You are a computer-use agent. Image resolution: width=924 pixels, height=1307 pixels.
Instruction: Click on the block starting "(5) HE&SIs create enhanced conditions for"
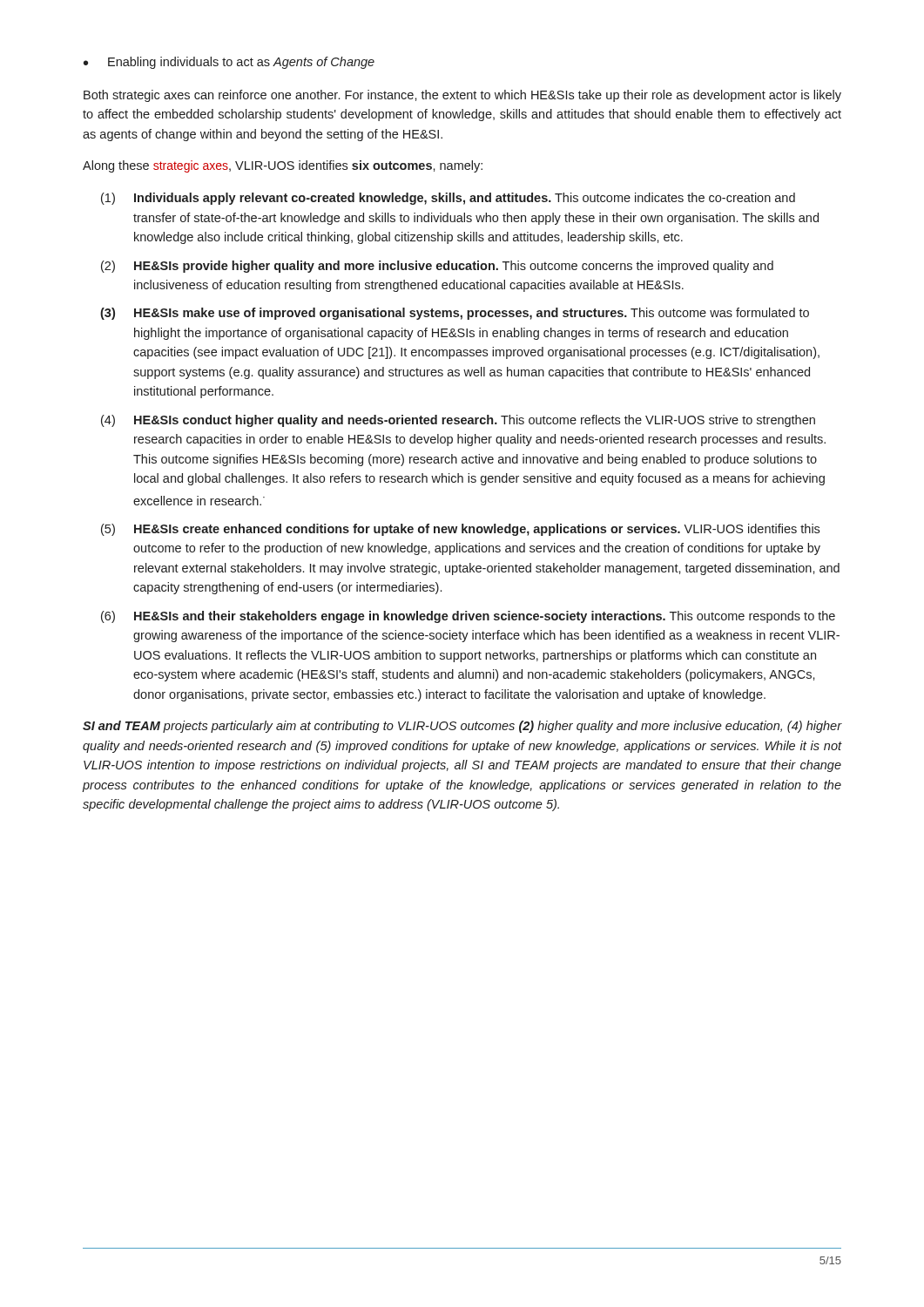tap(471, 558)
